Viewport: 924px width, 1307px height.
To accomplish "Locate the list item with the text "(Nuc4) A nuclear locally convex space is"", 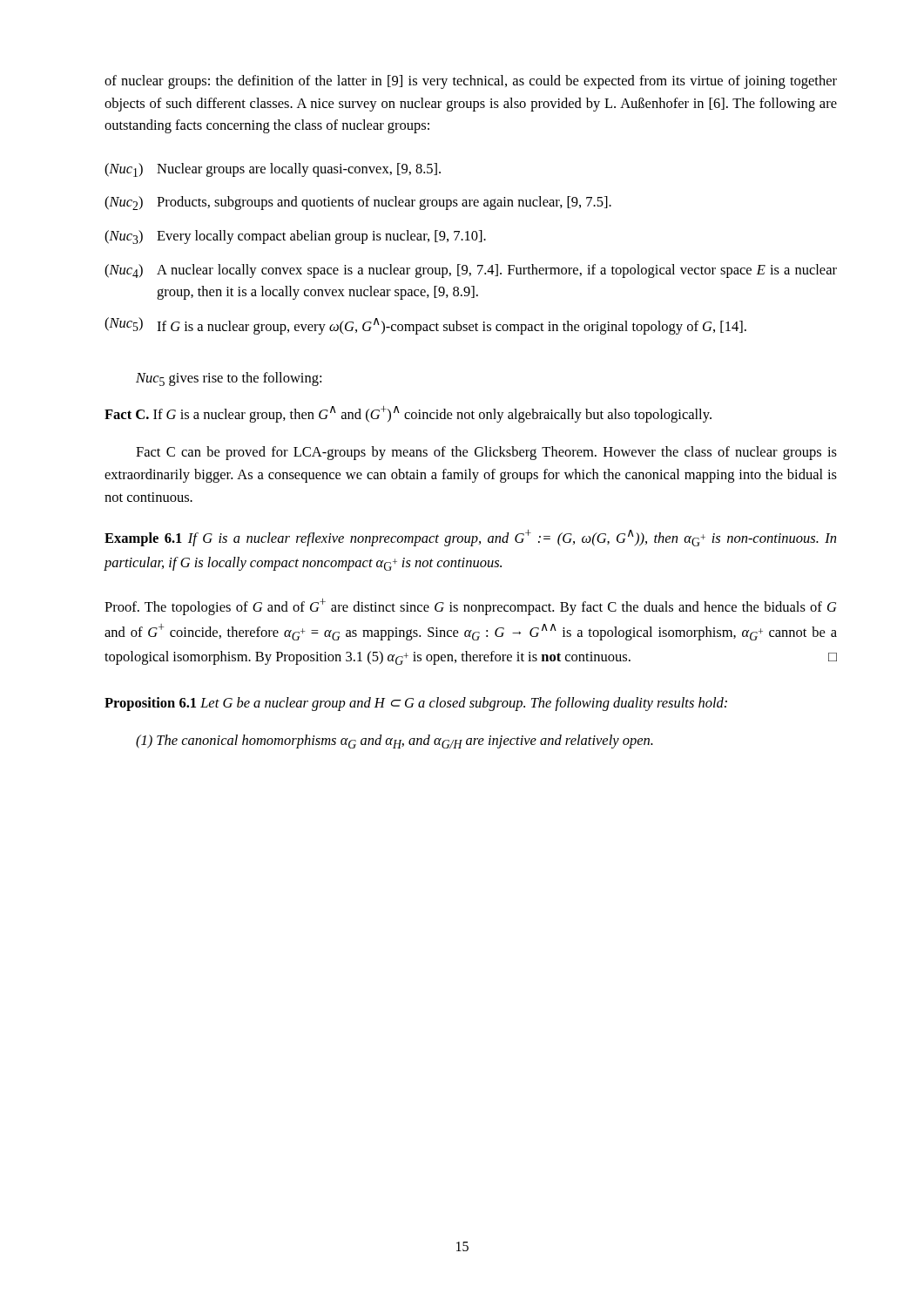I will (x=471, y=281).
